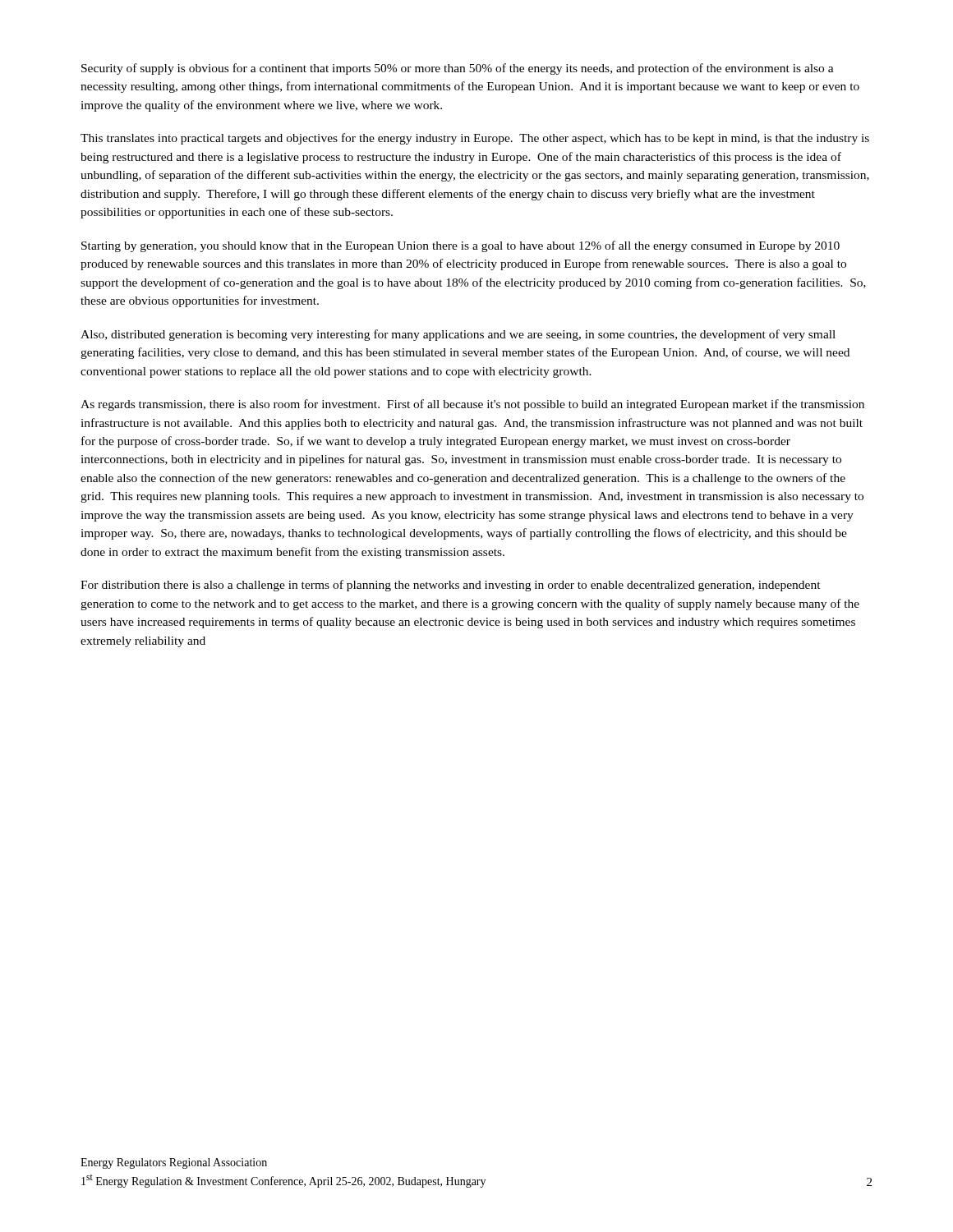The image size is (953, 1232).
Task: Click the passage that begins "Also, distributed generation is becoming very interesting for"
Action: click(465, 352)
